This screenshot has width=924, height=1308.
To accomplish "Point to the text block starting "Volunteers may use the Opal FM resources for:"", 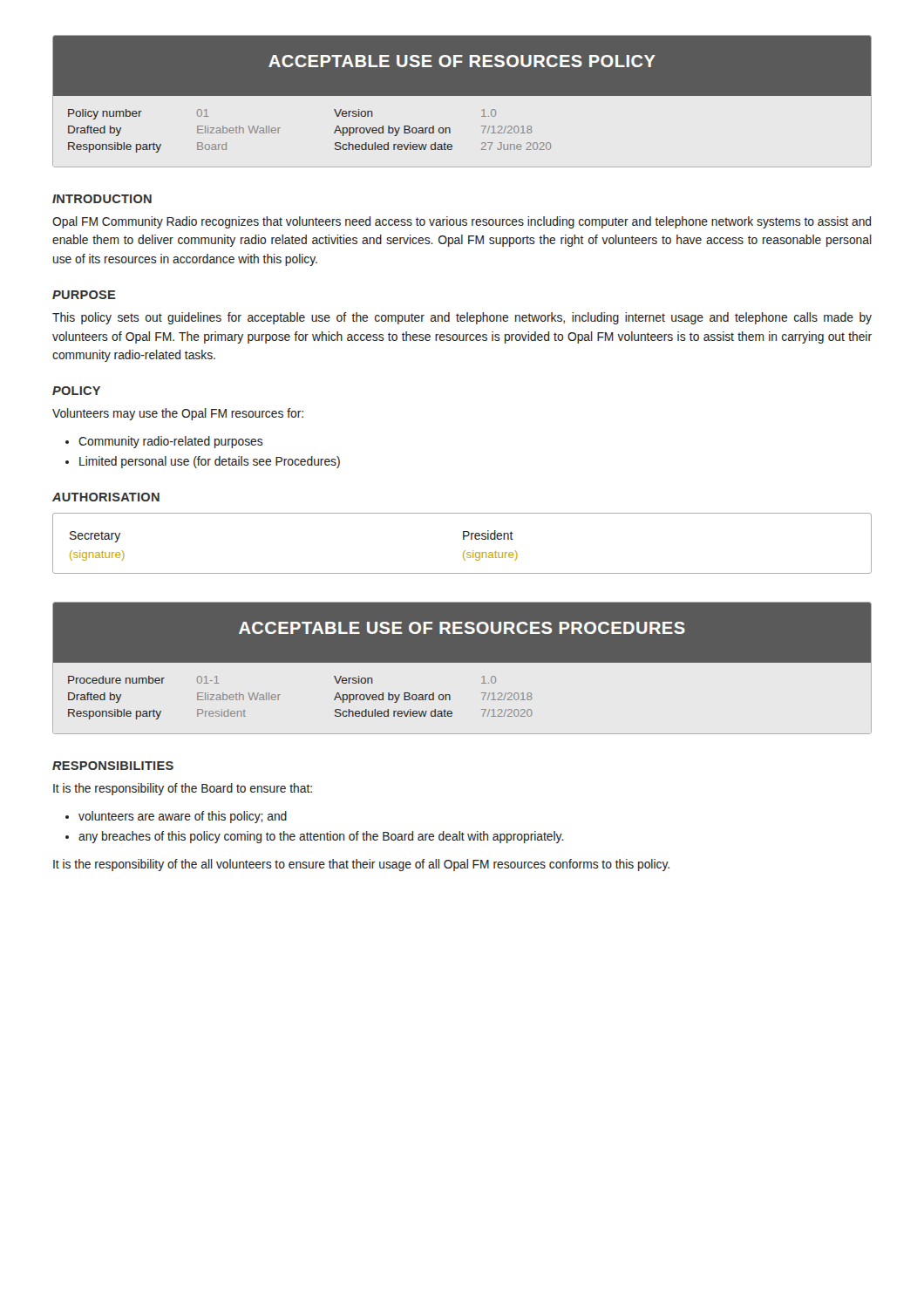I will [x=178, y=414].
